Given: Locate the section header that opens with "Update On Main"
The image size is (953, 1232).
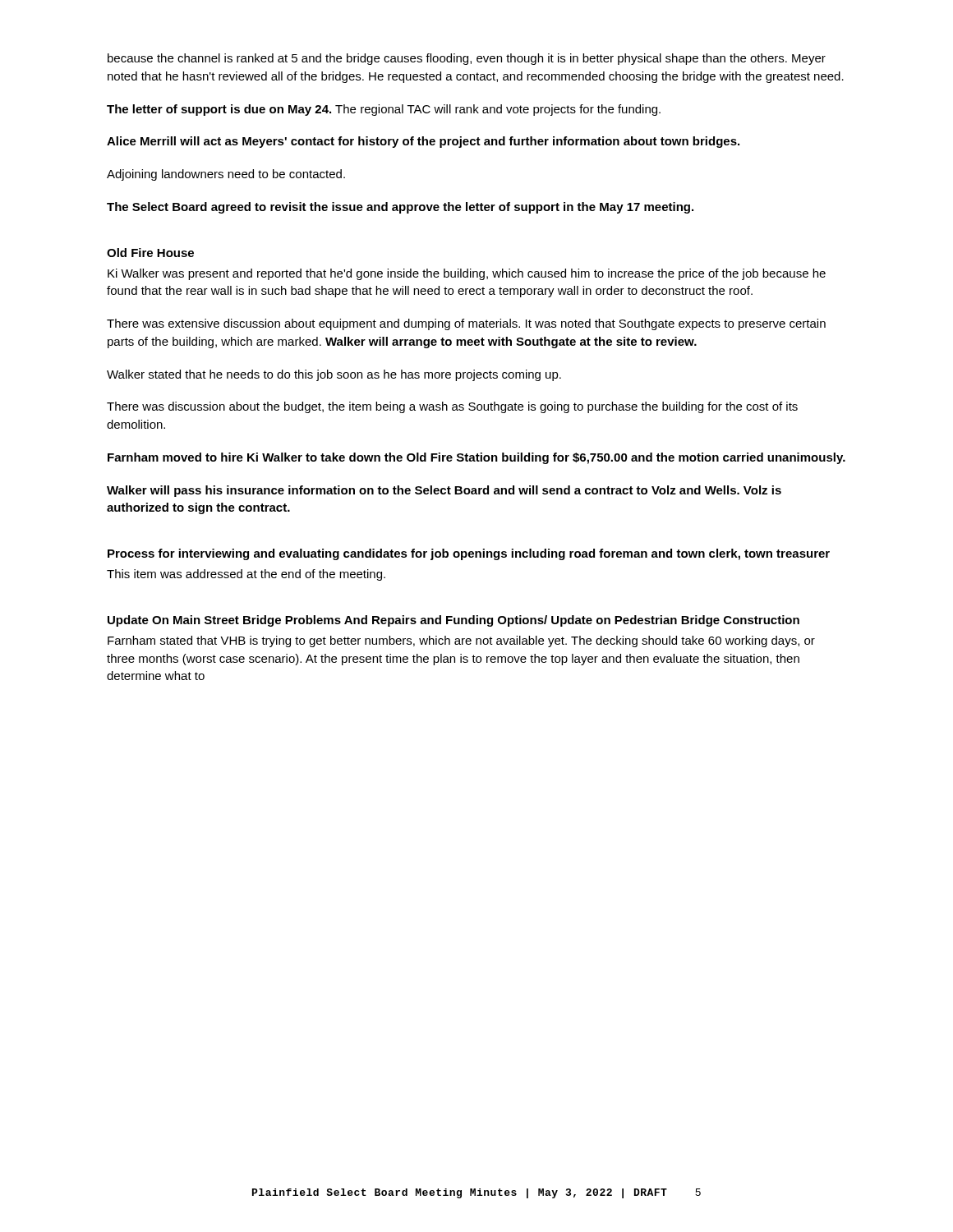Looking at the screenshot, I should [x=453, y=620].
